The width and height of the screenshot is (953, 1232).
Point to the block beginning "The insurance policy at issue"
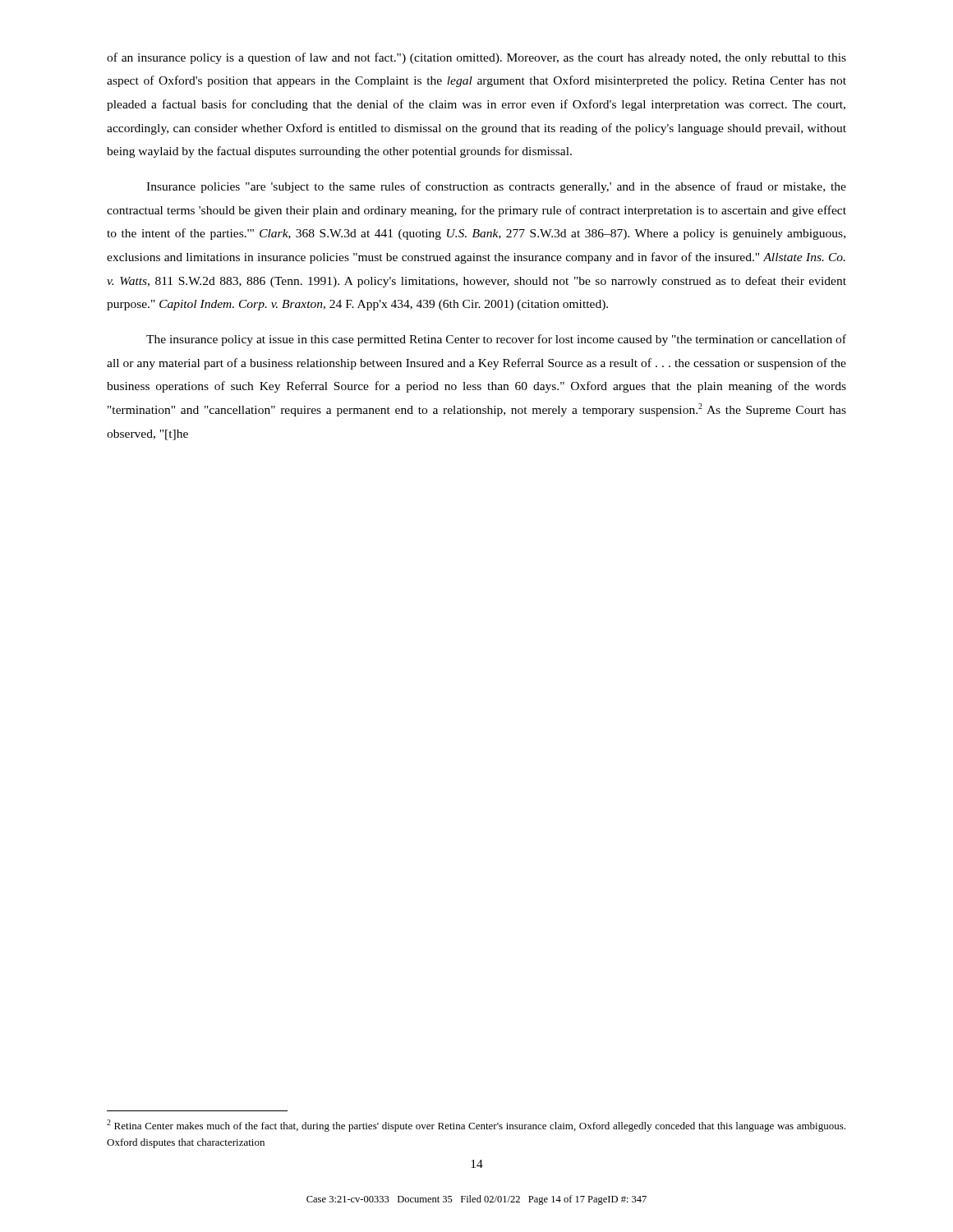(x=476, y=386)
